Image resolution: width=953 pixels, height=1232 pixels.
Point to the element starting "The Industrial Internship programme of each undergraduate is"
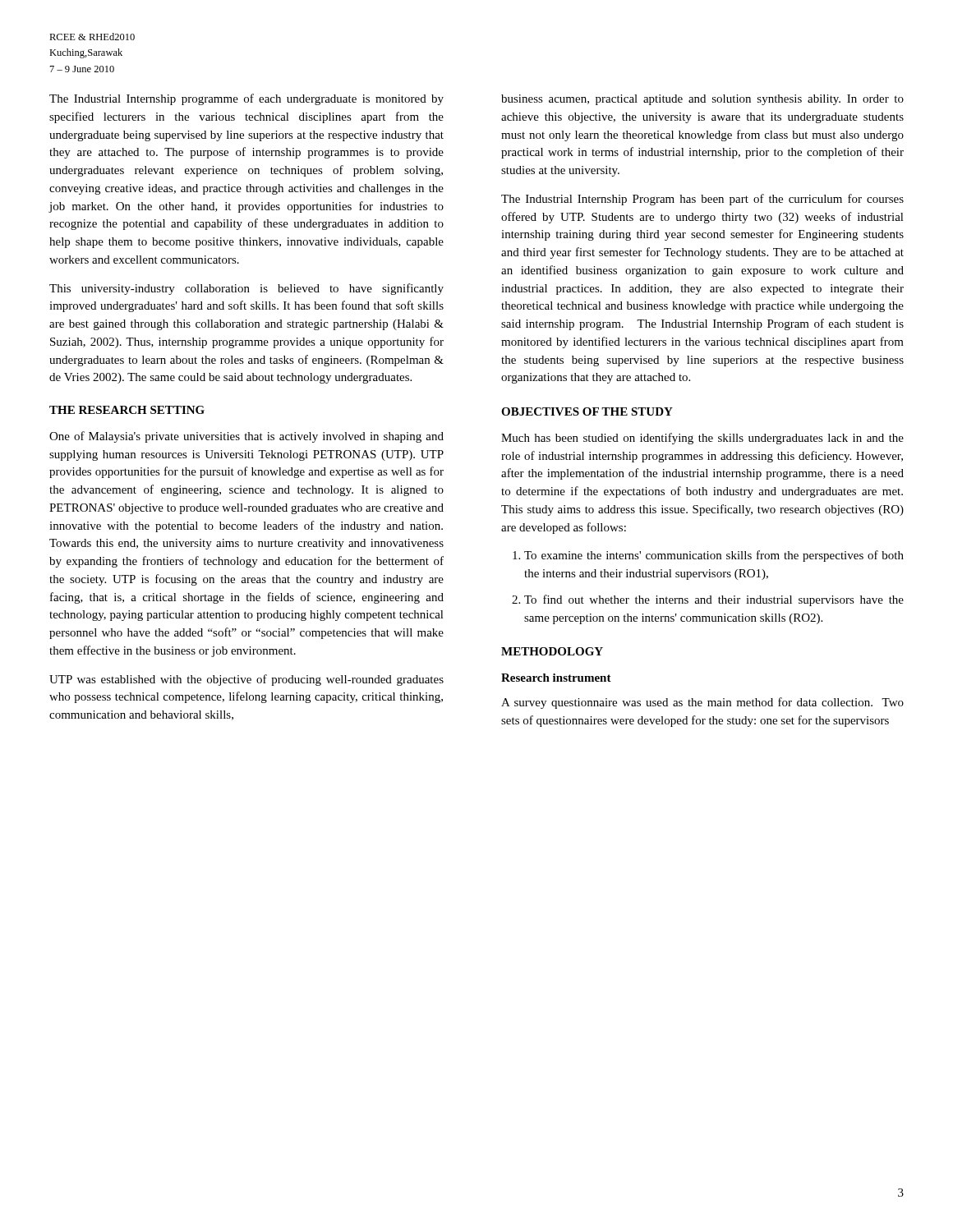(x=246, y=180)
